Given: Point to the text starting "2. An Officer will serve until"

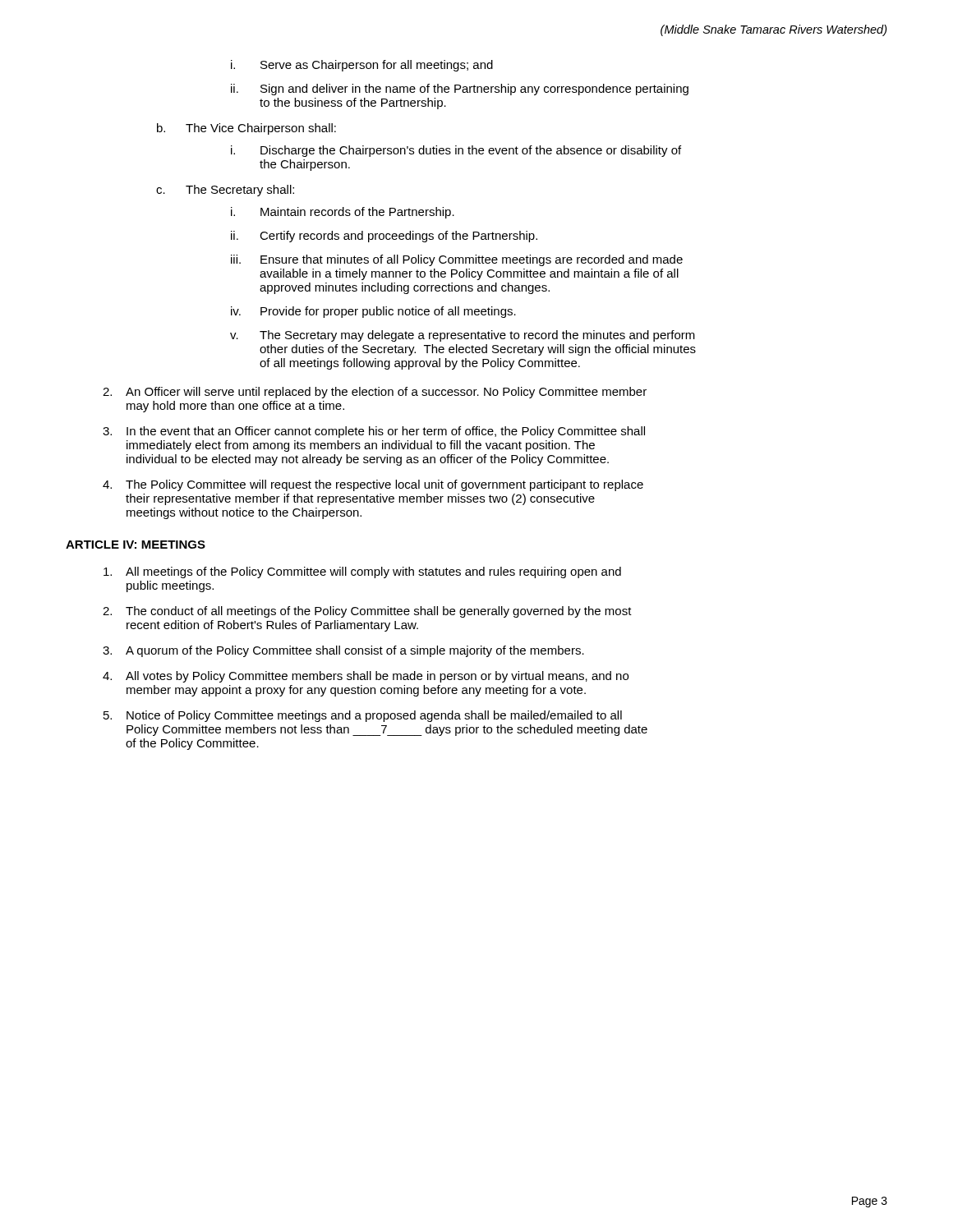Looking at the screenshot, I should [x=375, y=398].
